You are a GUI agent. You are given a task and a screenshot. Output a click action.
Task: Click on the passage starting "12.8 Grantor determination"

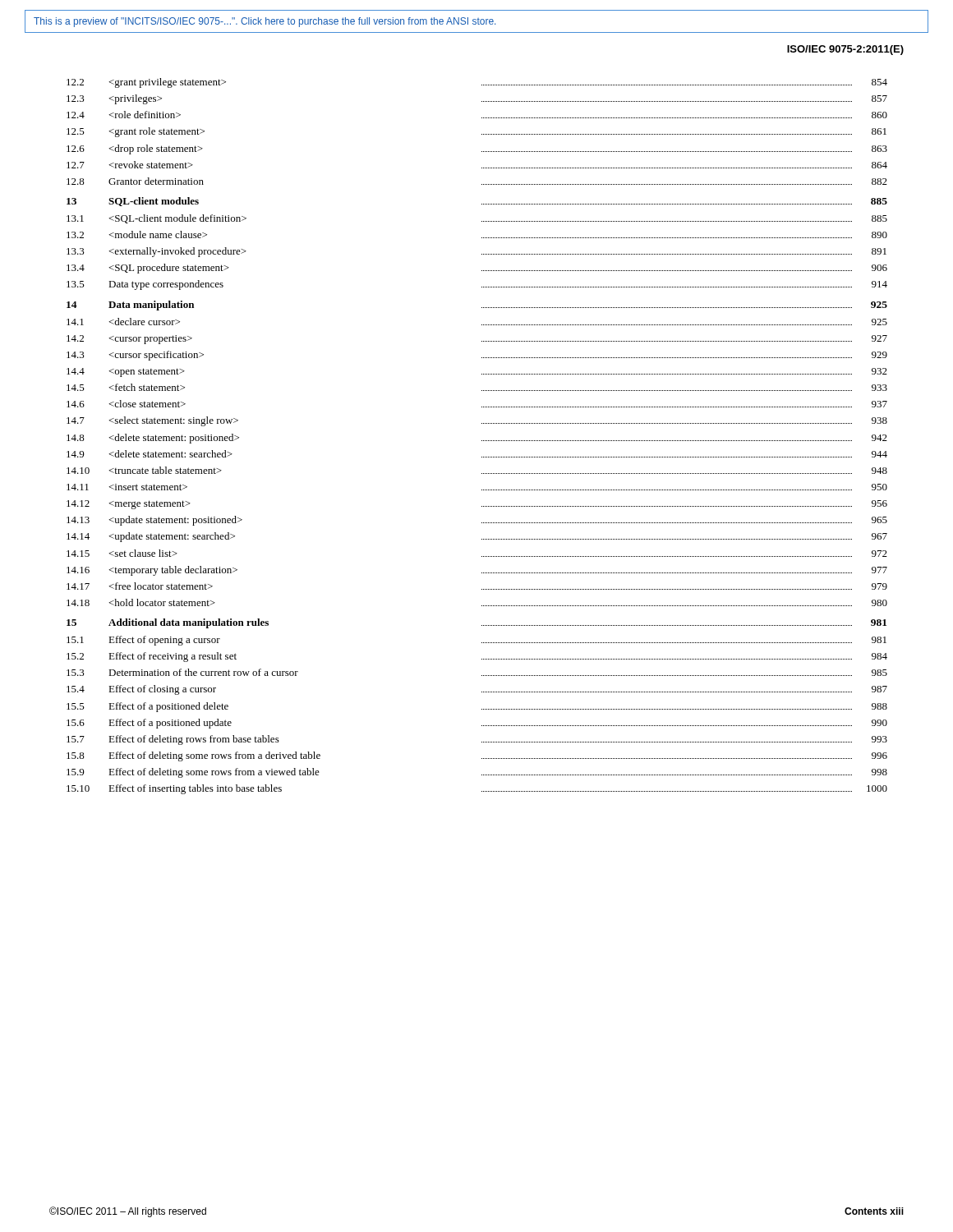[476, 181]
